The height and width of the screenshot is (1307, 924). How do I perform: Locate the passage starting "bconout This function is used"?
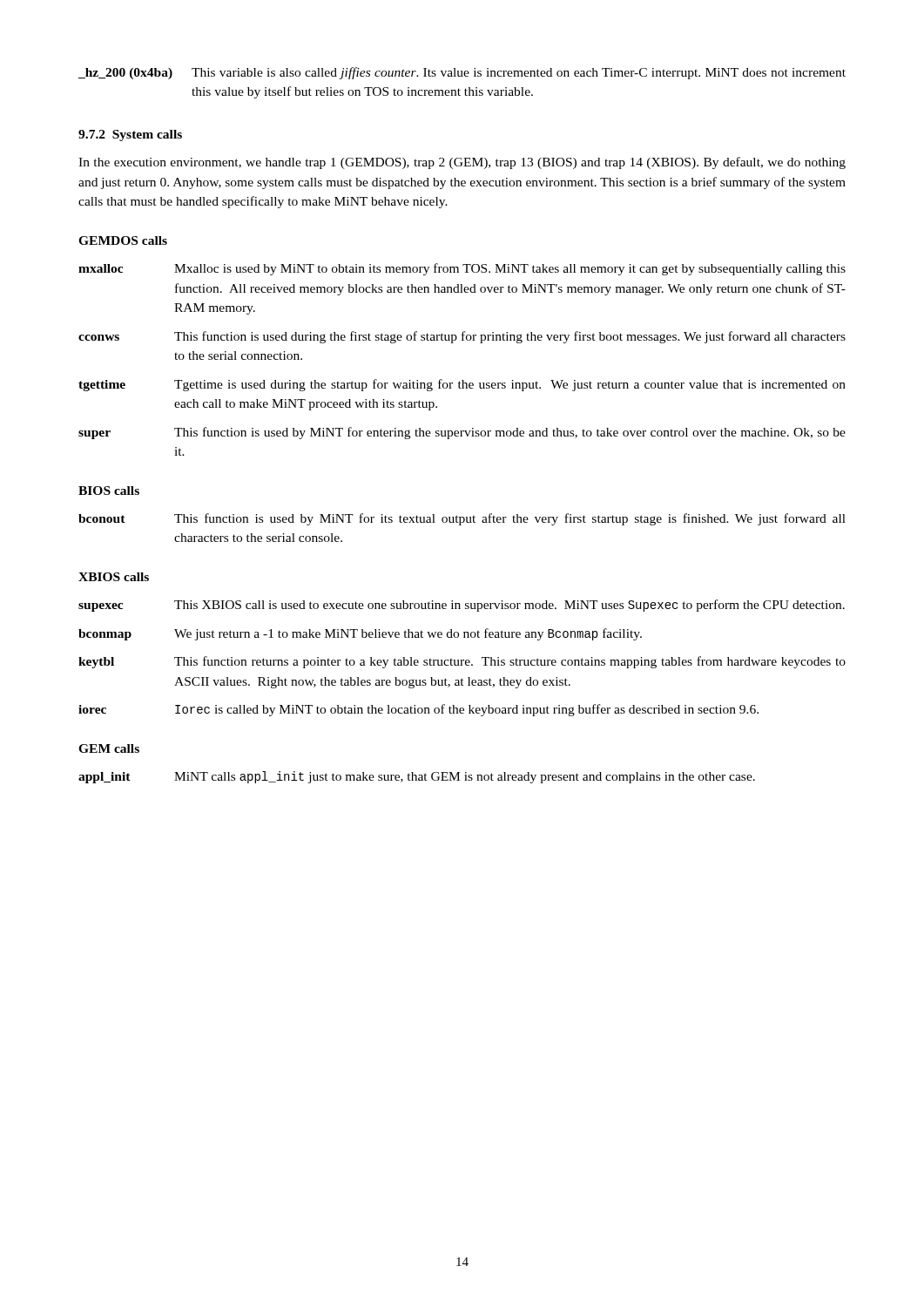[x=462, y=528]
